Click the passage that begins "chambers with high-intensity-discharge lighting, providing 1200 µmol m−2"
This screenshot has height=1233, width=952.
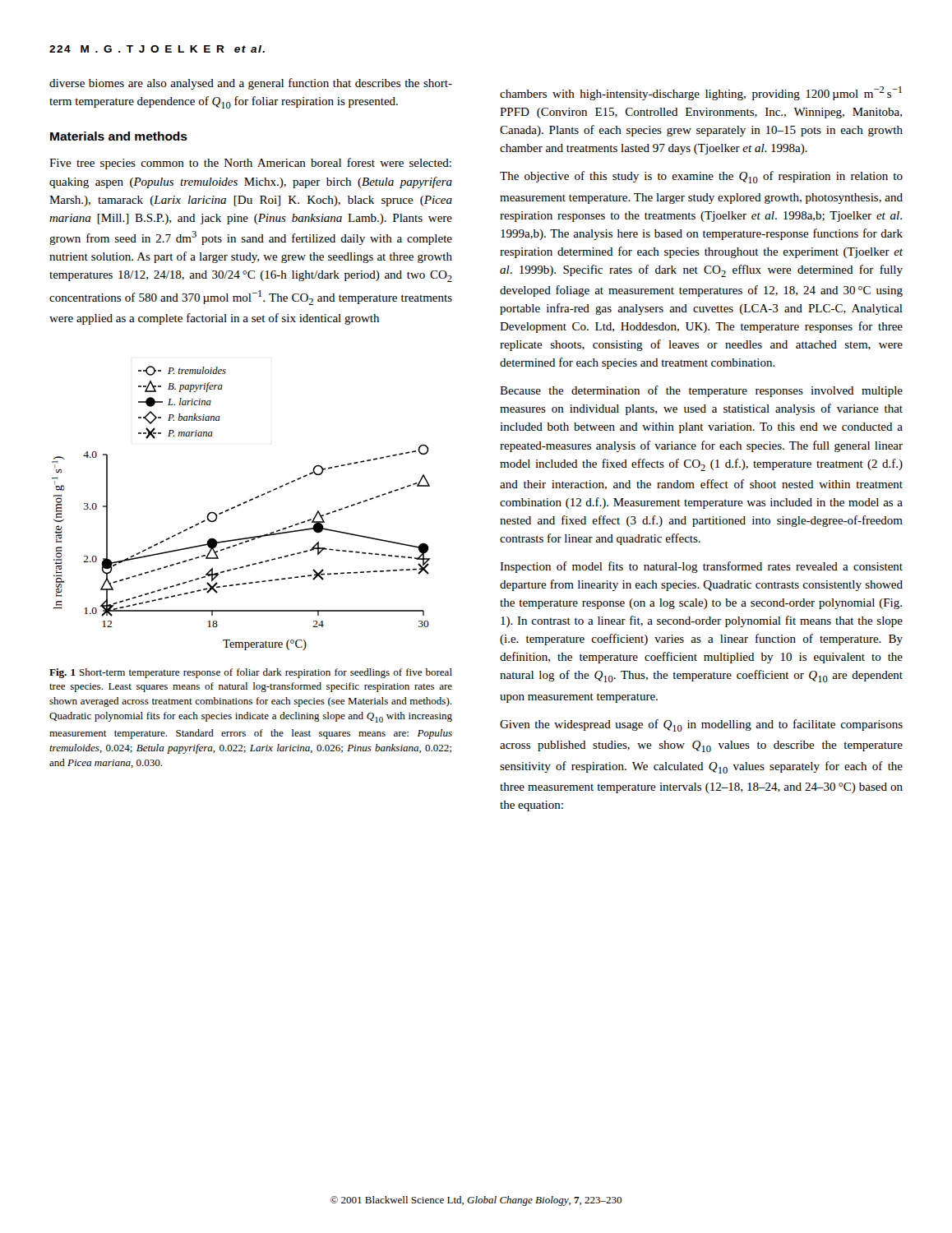pyautogui.click(x=701, y=119)
